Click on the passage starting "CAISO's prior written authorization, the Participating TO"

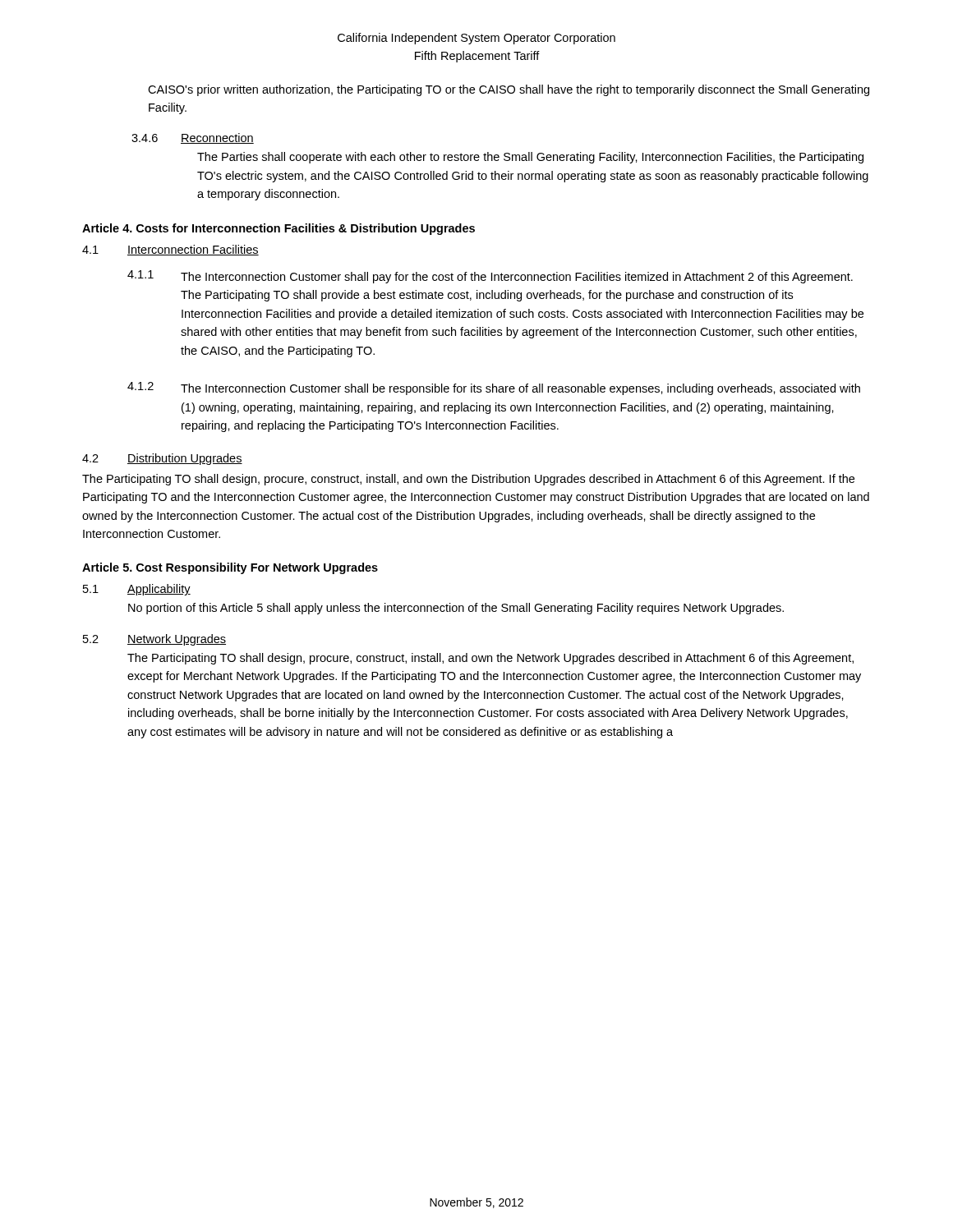tap(509, 99)
